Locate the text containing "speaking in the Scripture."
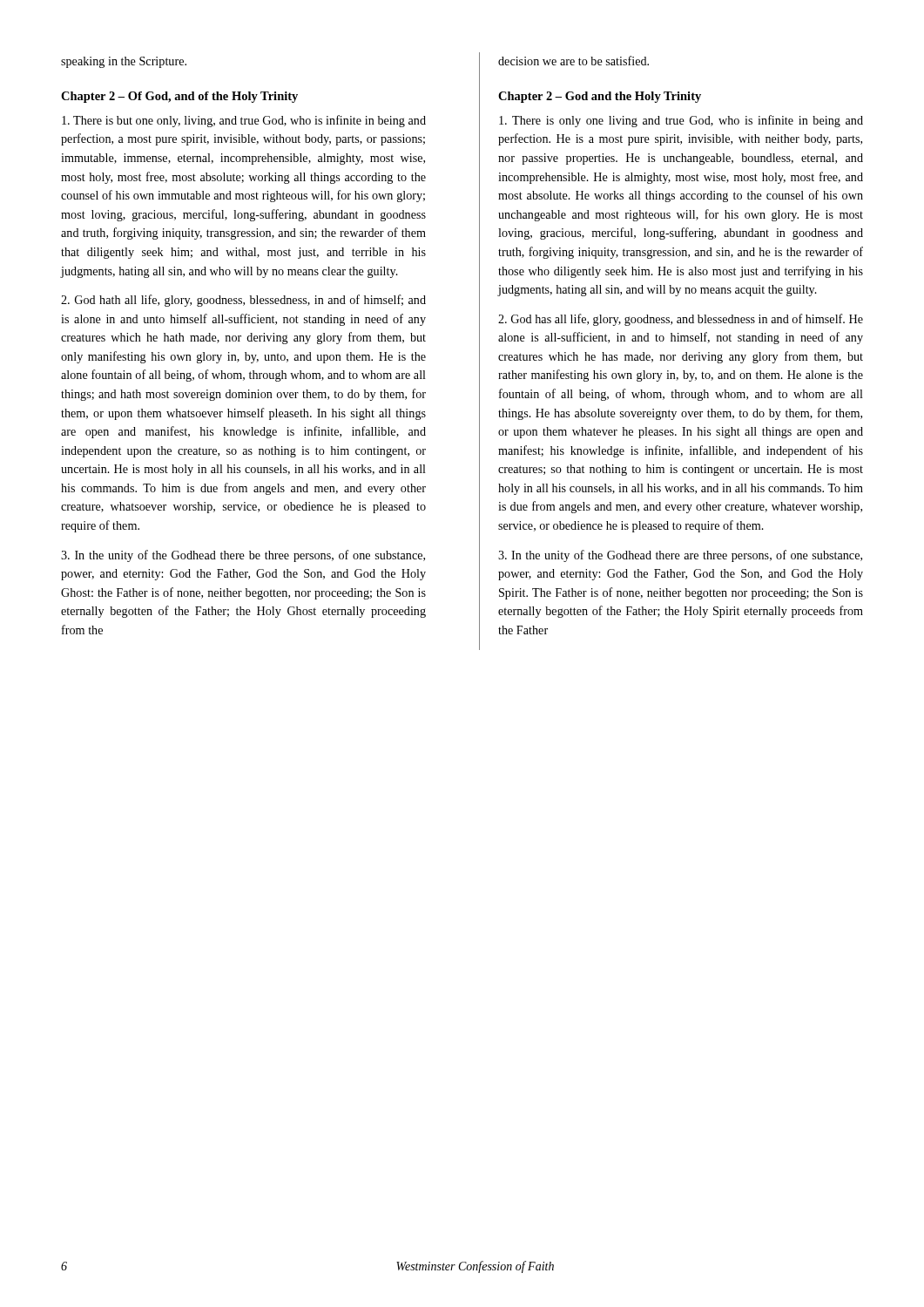The width and height of the screenshot is (924, 1307). [x=124, y=61]
